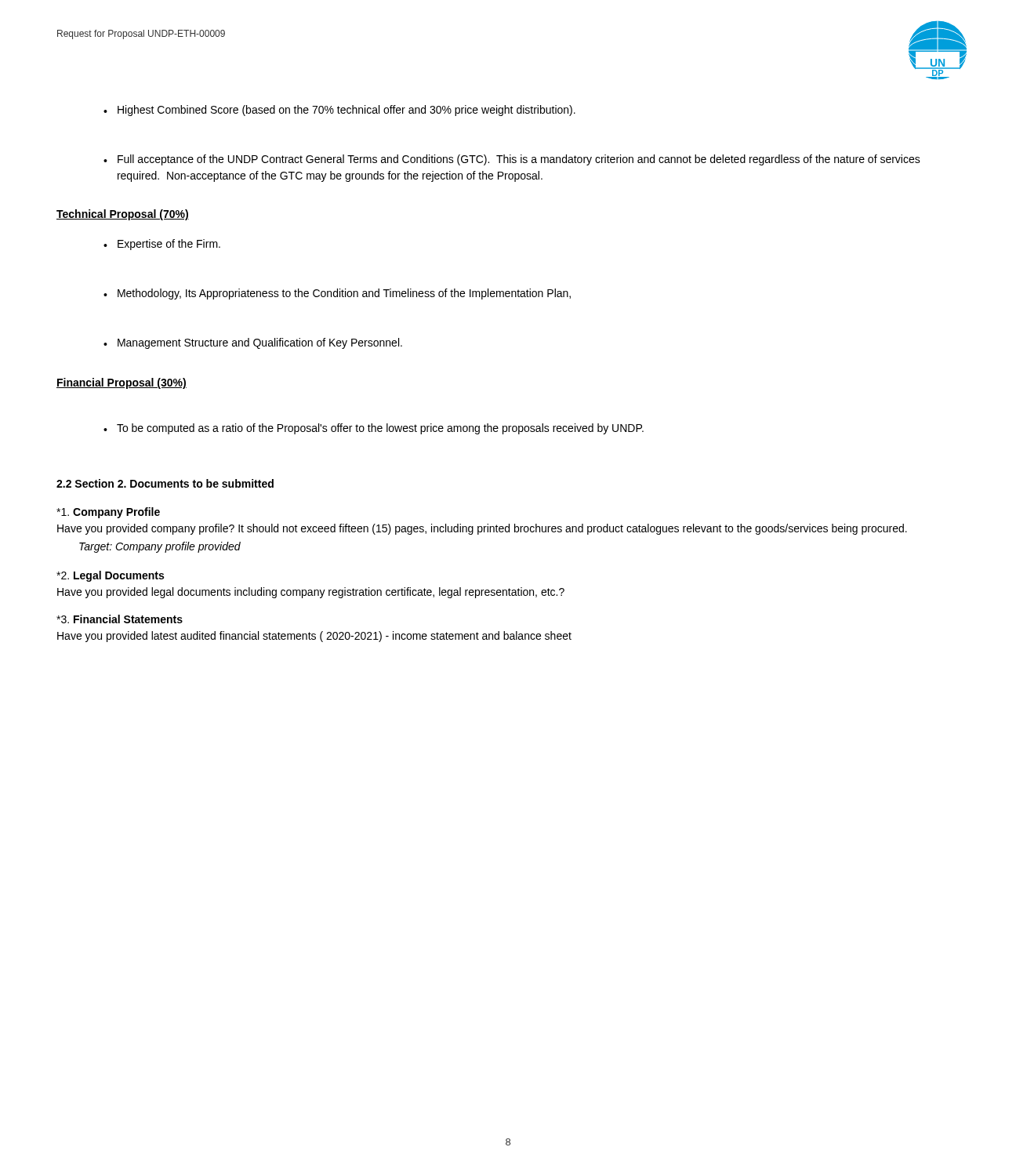1016x1176 pixels.
Task: Navigate to the block starting "3. Financial Statements Have you provided"
Action: [x=314, y=628]
